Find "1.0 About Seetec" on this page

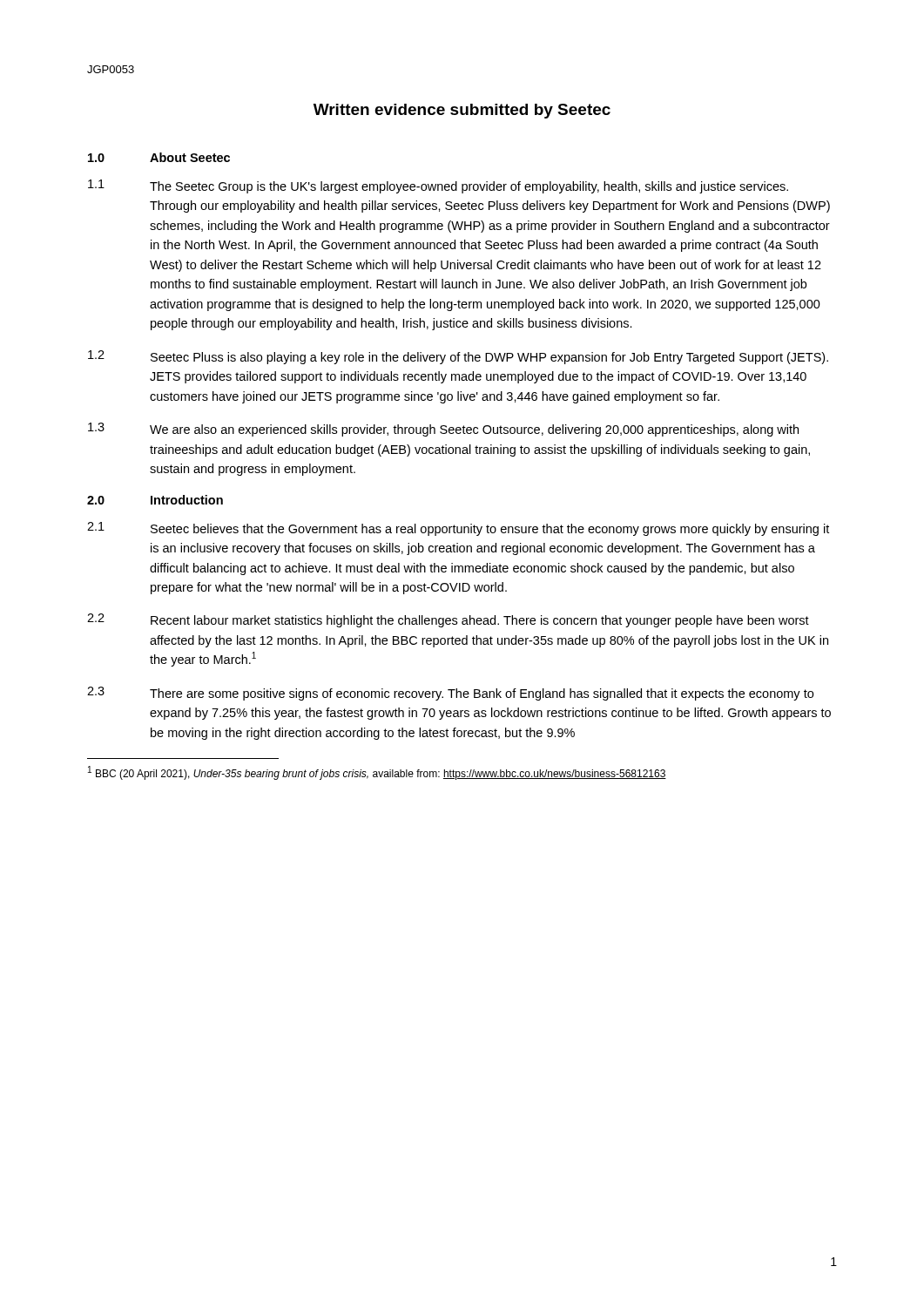(159, 158)
